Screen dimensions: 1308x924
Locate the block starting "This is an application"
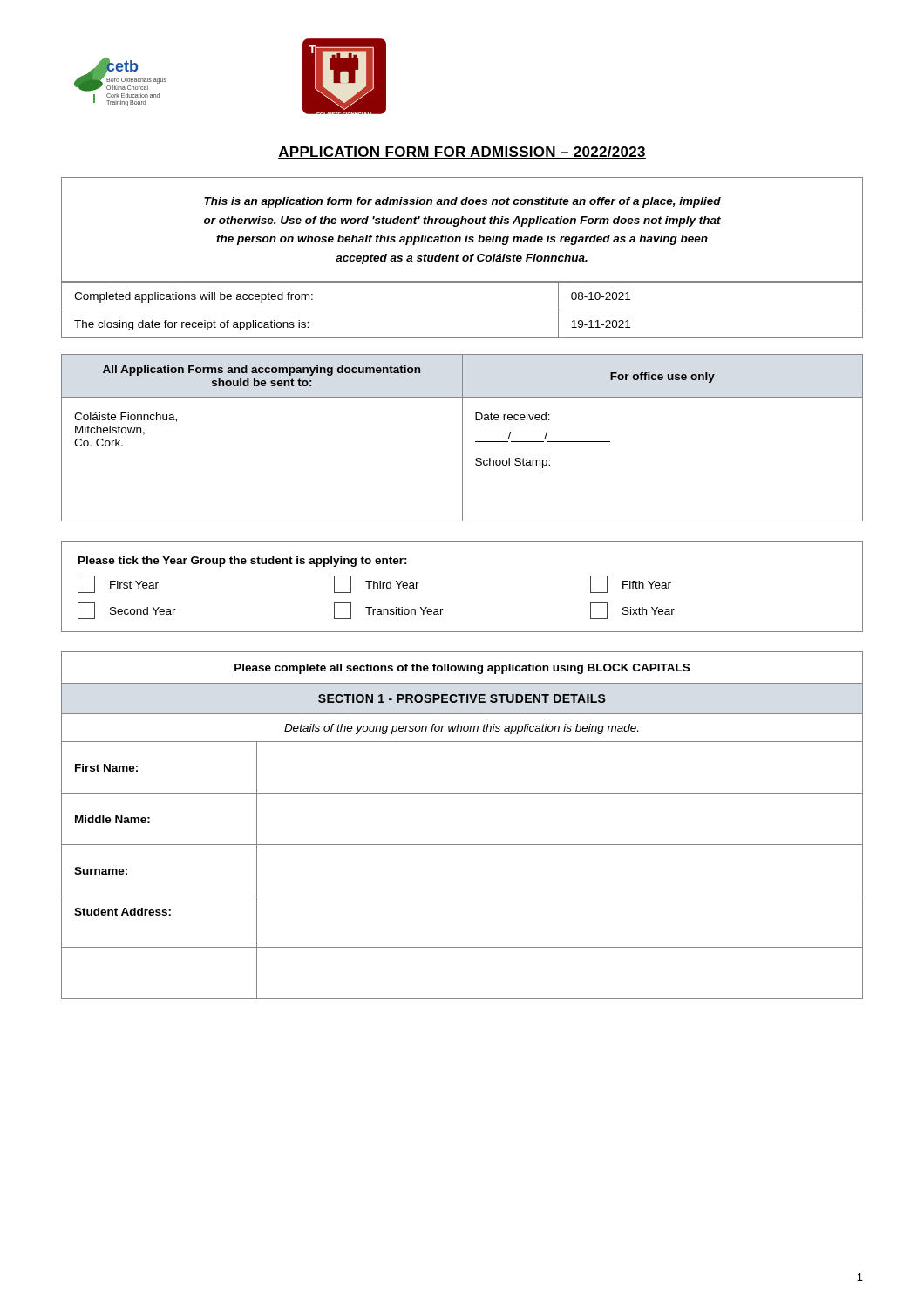coord(462,229)
